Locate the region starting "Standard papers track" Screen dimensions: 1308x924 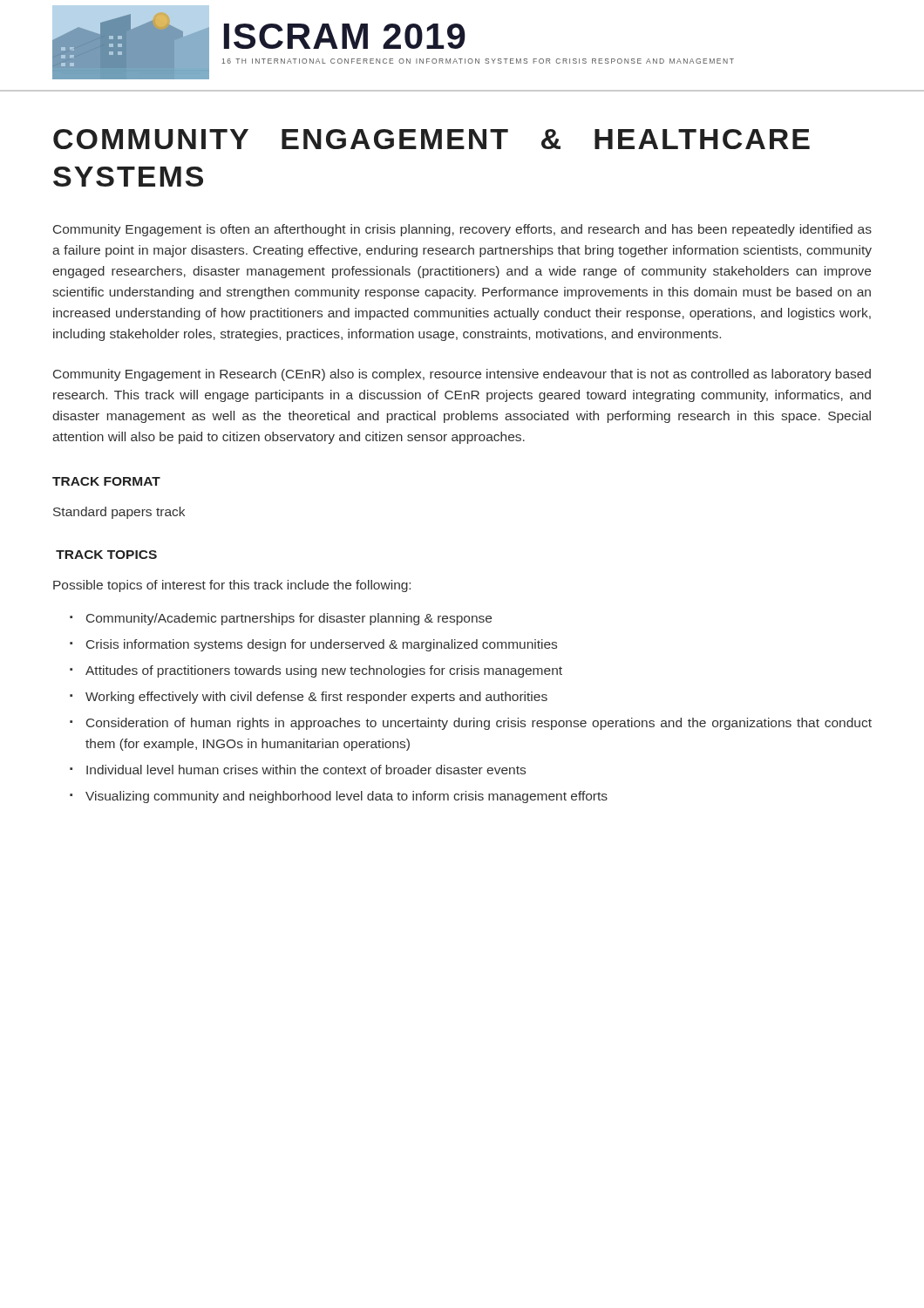119,512
